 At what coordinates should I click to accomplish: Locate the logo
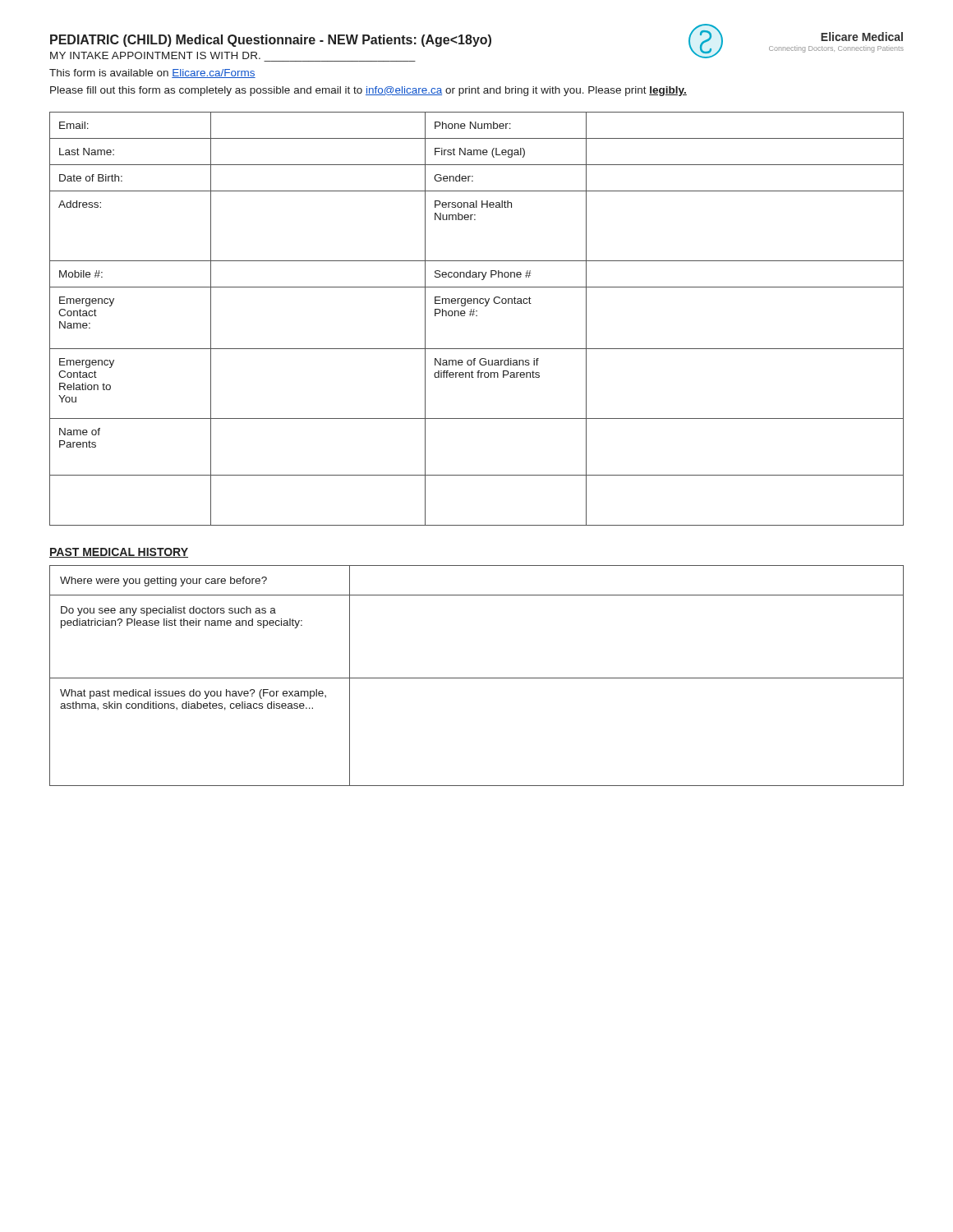click(796, 42)
